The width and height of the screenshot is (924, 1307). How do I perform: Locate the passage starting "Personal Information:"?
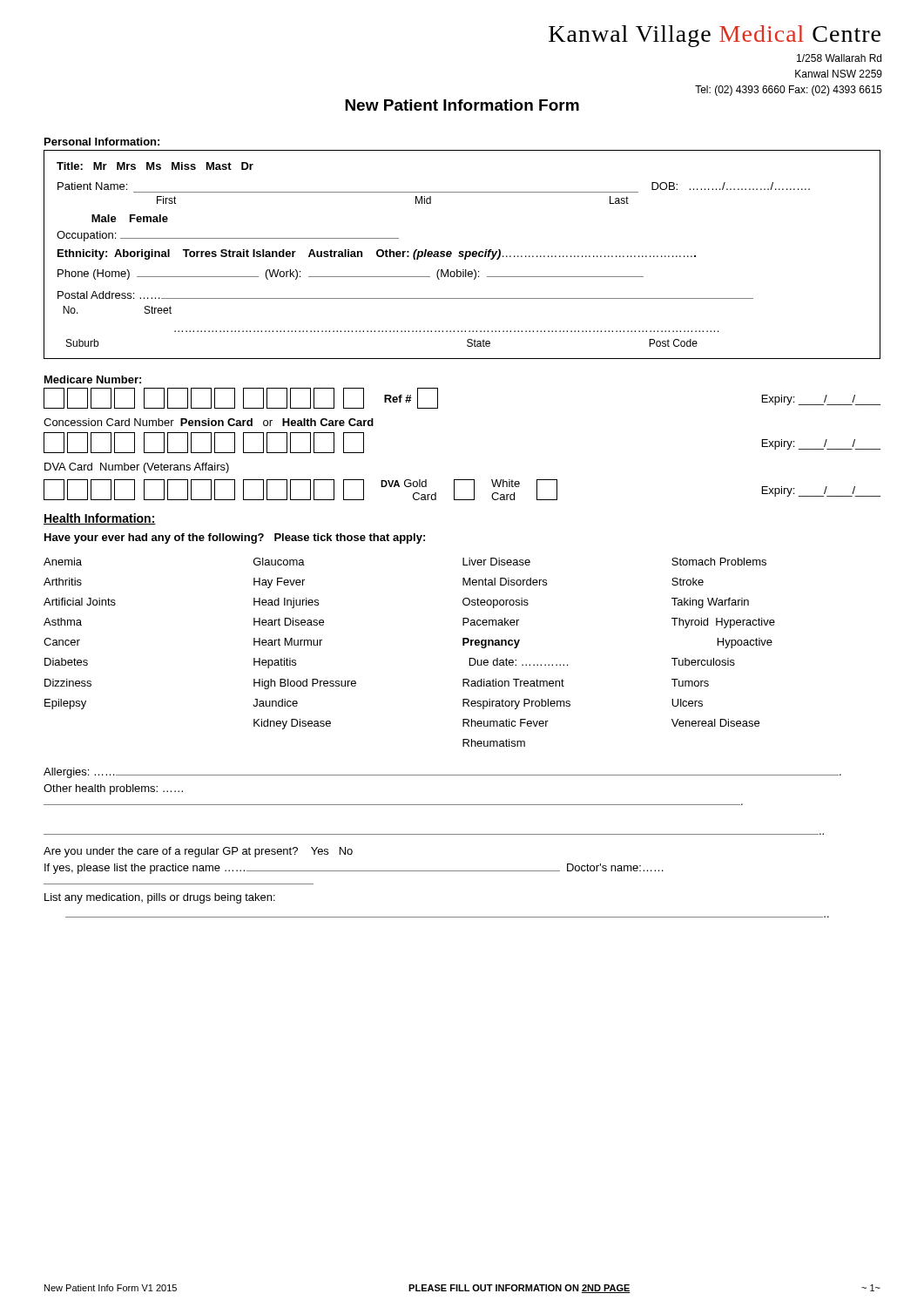(x=102, y=142)
